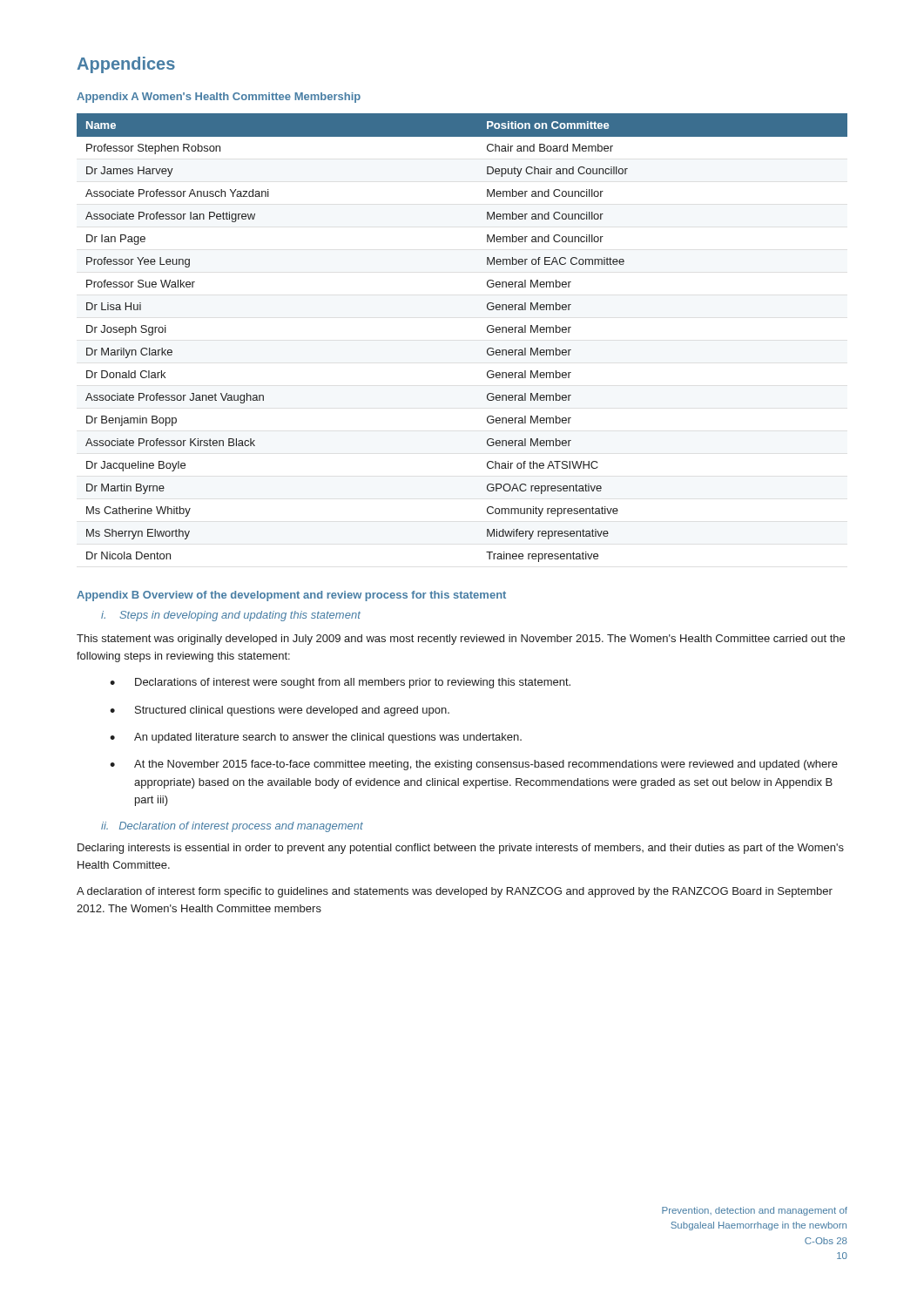The image size is (924, 1307).
Task: Click on the text block starting "ii. Declaration of interest"
Action: click(232, 826)
